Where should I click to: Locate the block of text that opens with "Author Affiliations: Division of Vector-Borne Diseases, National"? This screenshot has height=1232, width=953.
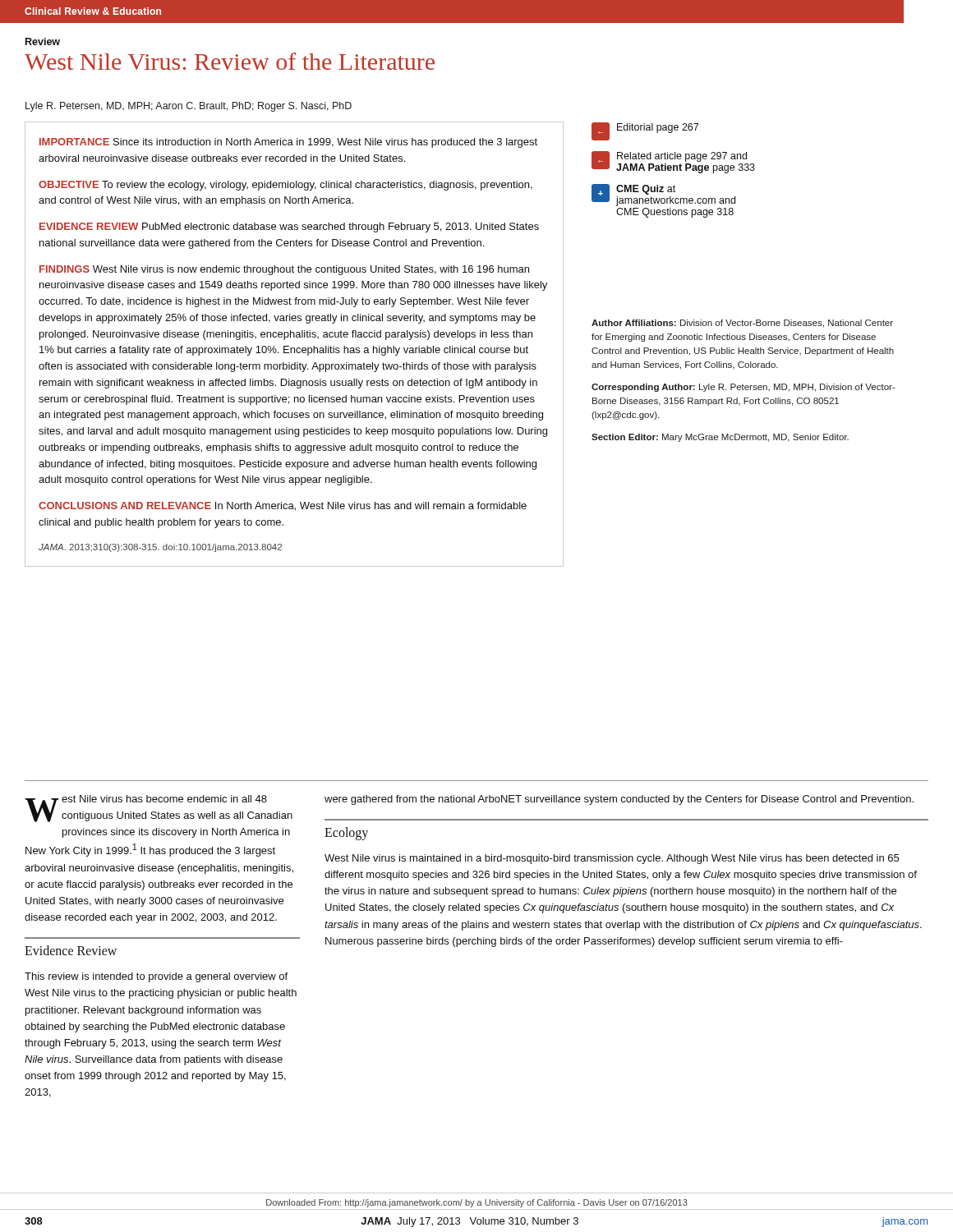coord(748,380)
